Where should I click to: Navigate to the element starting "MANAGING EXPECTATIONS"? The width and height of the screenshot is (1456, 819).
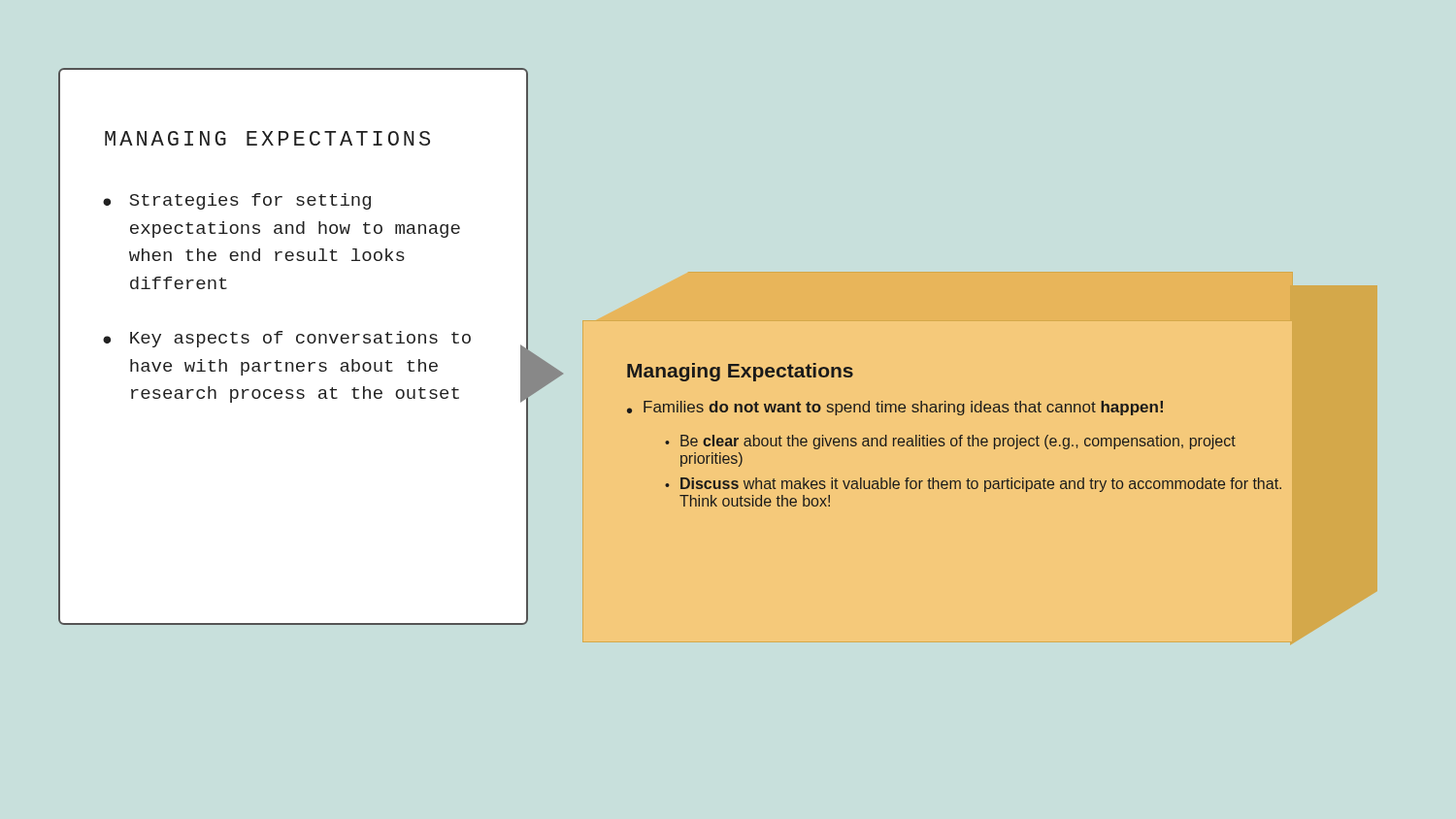click(x=269, y=140)
